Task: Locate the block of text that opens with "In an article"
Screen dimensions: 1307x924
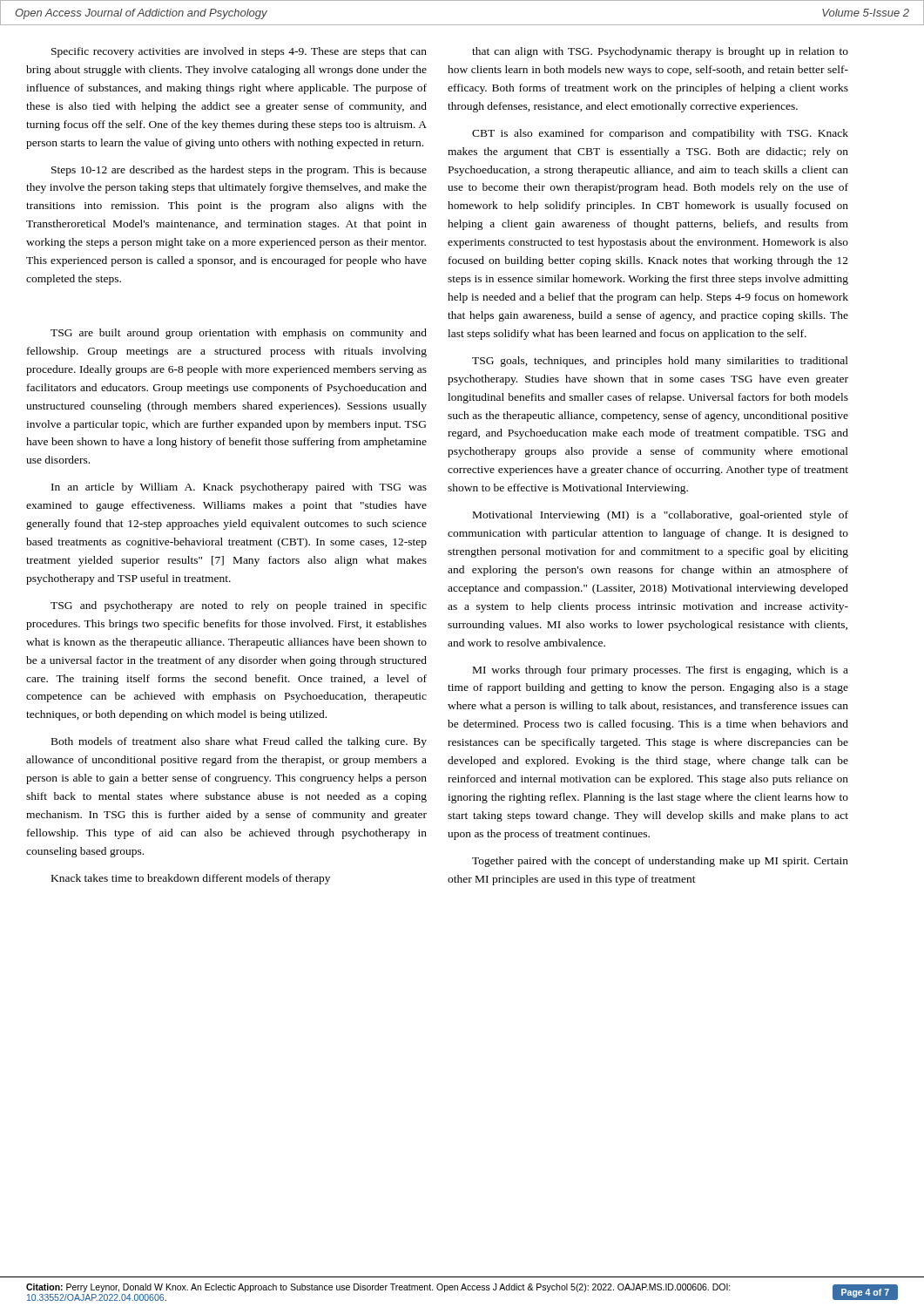Action: [226, 533]
